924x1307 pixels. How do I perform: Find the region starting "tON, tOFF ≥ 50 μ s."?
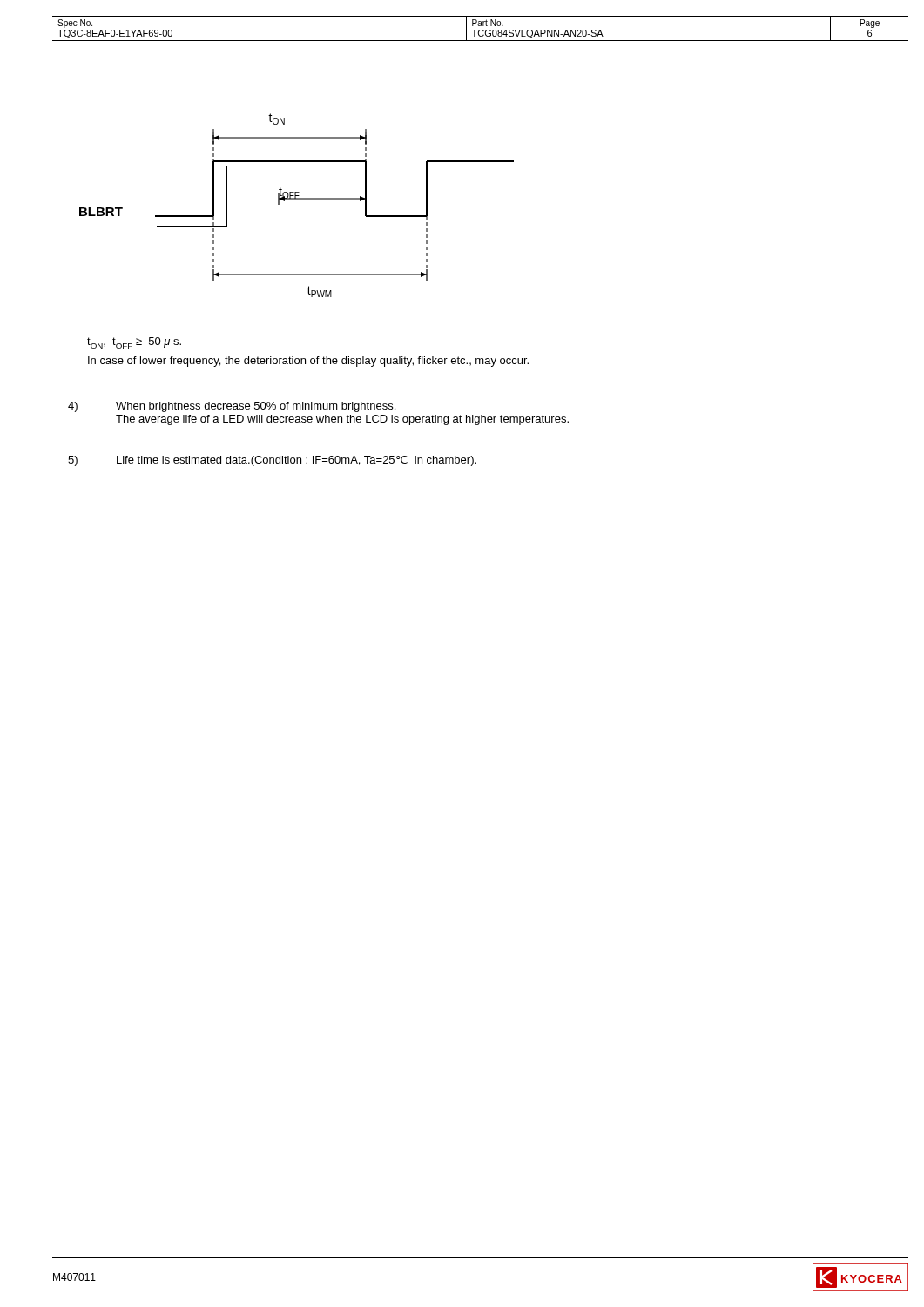click(479, 351)
